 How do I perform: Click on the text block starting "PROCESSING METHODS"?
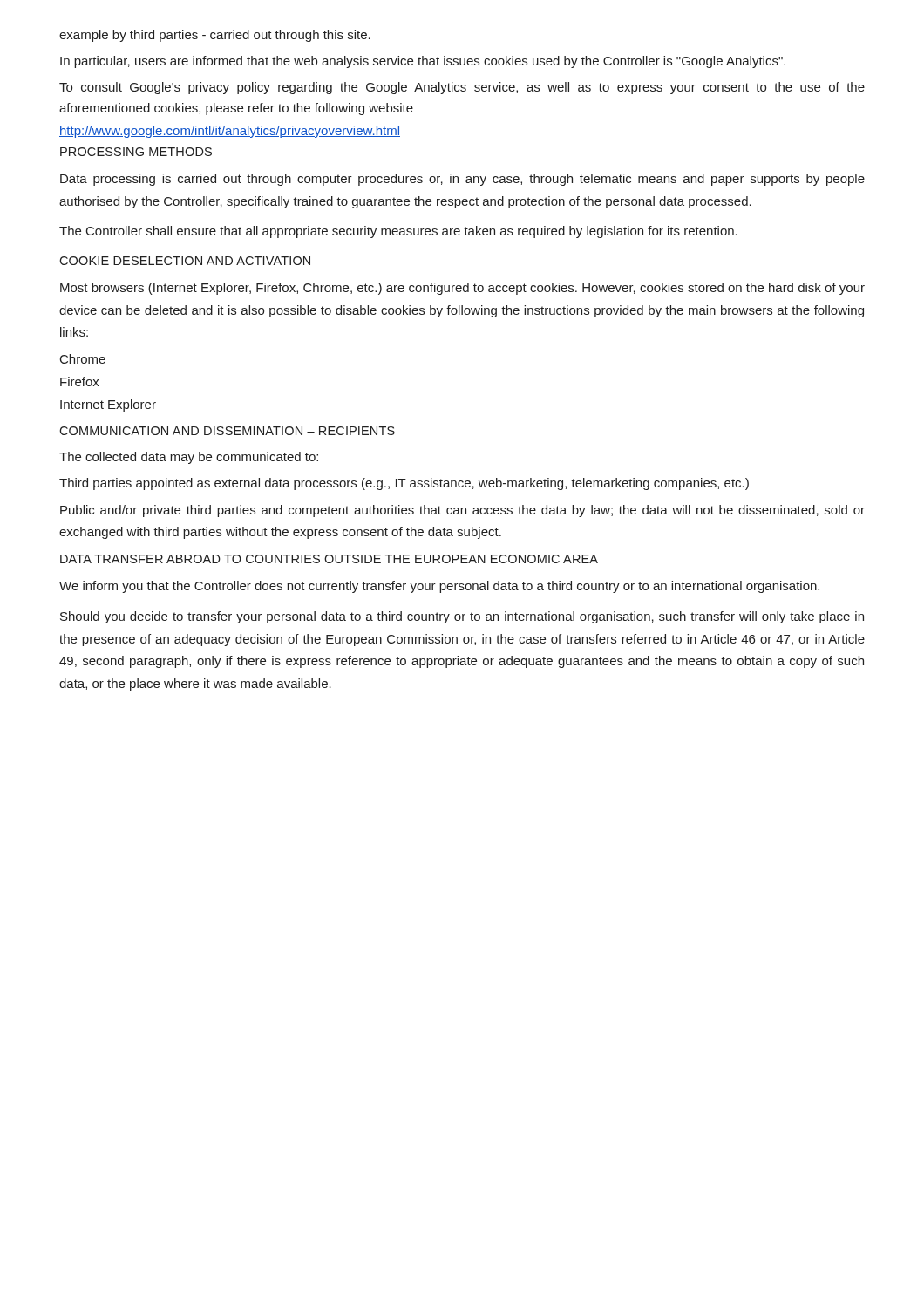pyautogui.click(x=136, y=152)
